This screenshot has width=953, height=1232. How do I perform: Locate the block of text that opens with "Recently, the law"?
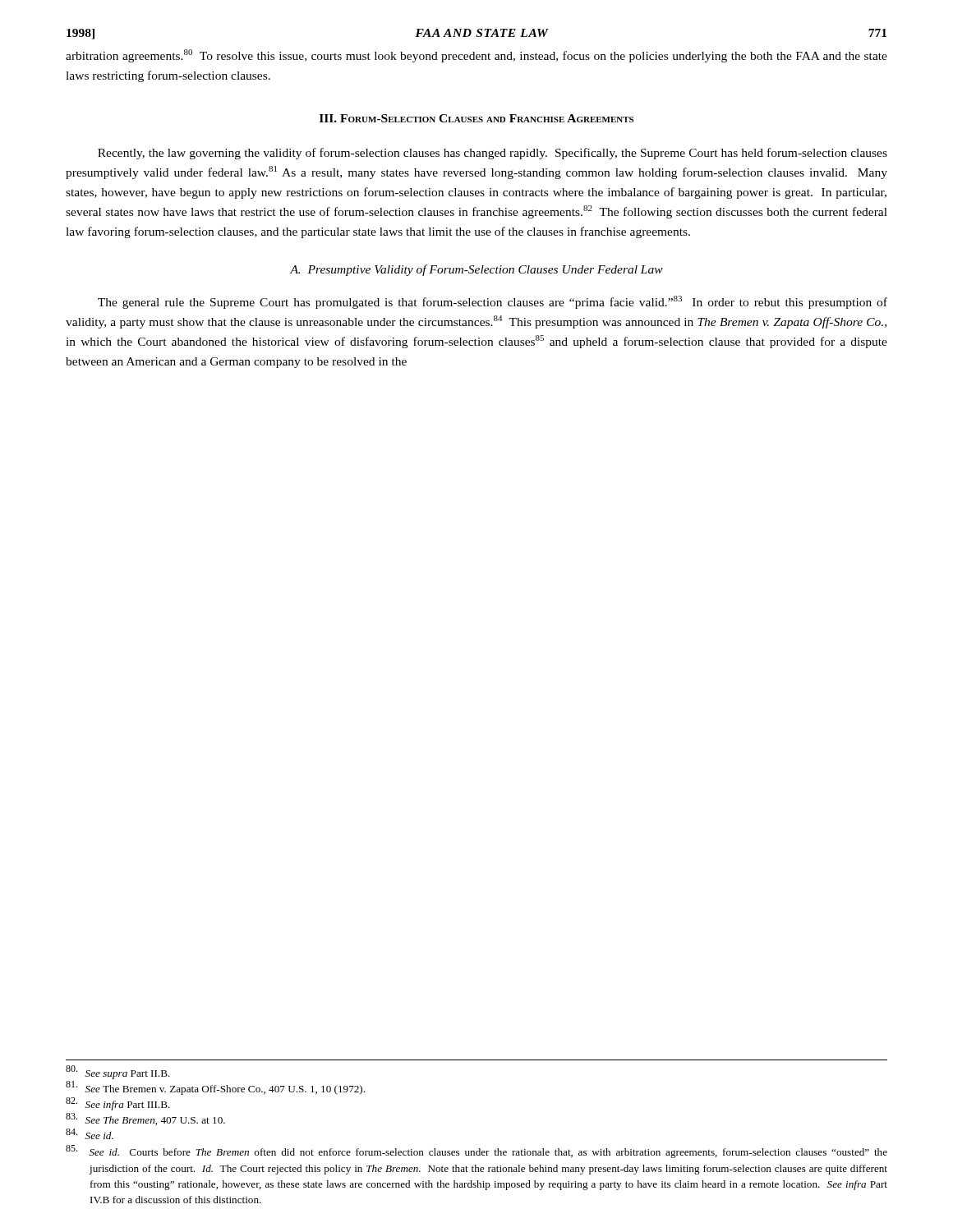[x=476, y=192]
